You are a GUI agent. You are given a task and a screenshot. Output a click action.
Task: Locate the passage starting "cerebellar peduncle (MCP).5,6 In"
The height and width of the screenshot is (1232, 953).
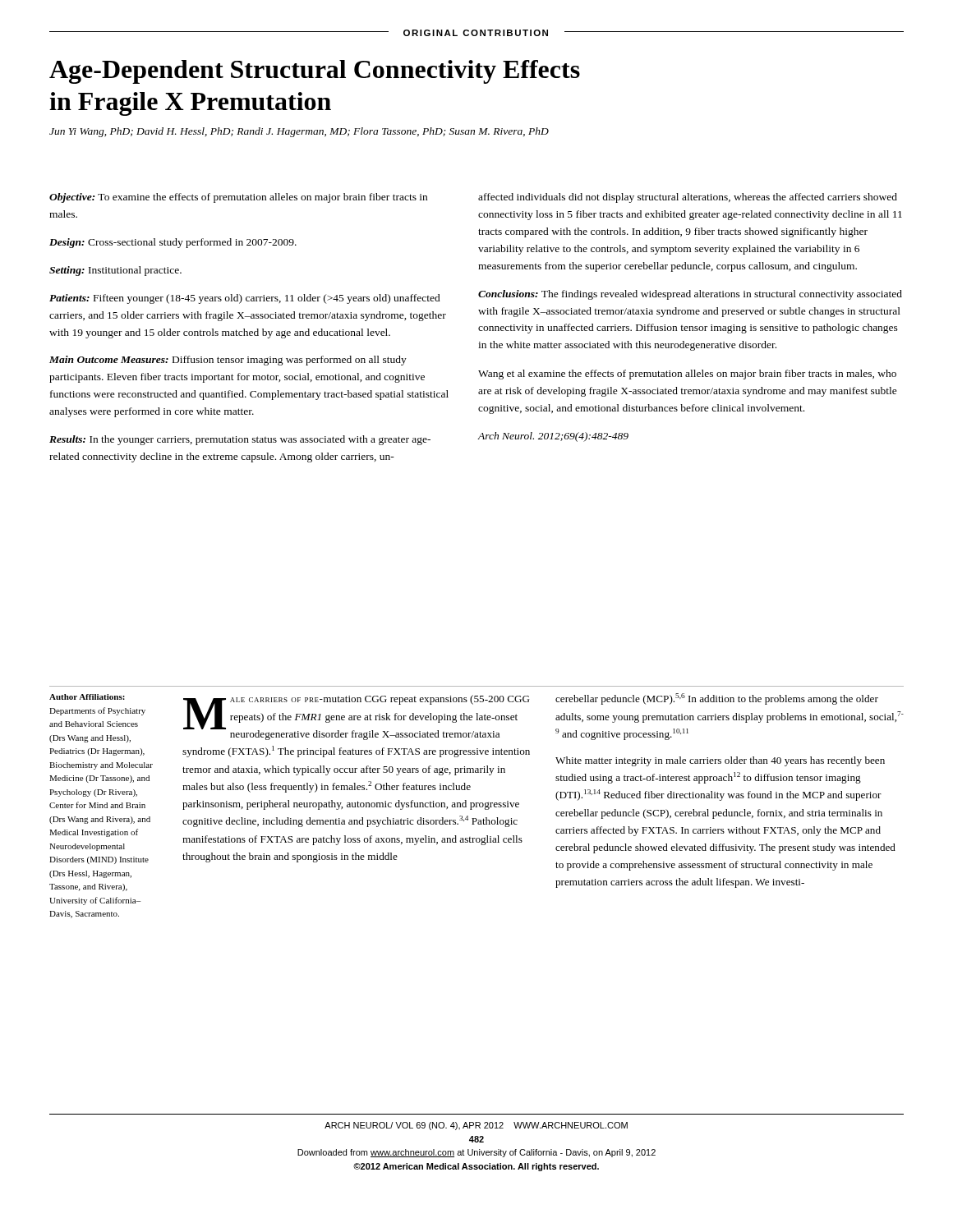[x=729, y=716]
